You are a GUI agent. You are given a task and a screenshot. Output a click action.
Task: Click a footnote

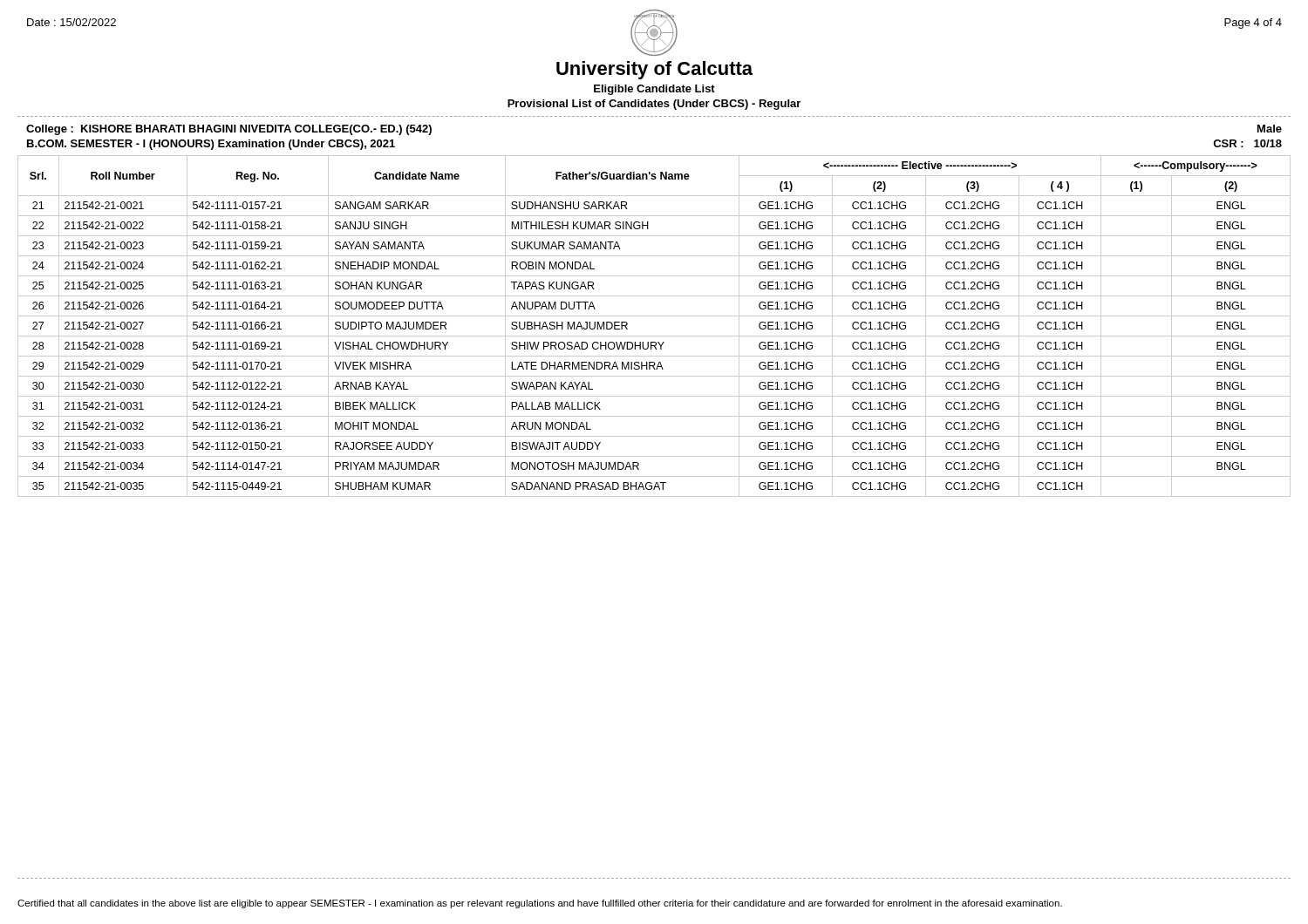tap(540, 903)
